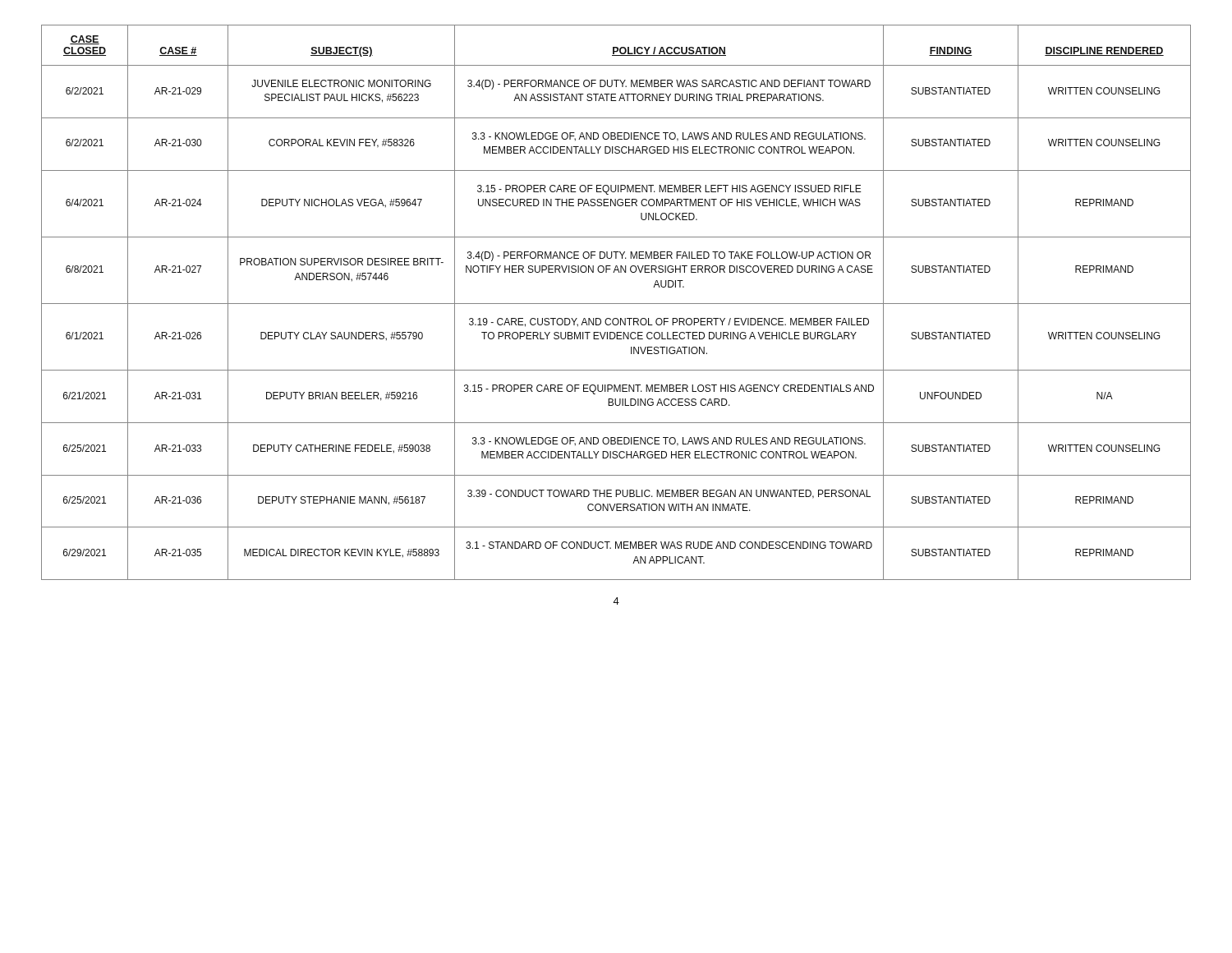Locate a table
This screenshot has height=953, width=1232.
tap(616, 302)
